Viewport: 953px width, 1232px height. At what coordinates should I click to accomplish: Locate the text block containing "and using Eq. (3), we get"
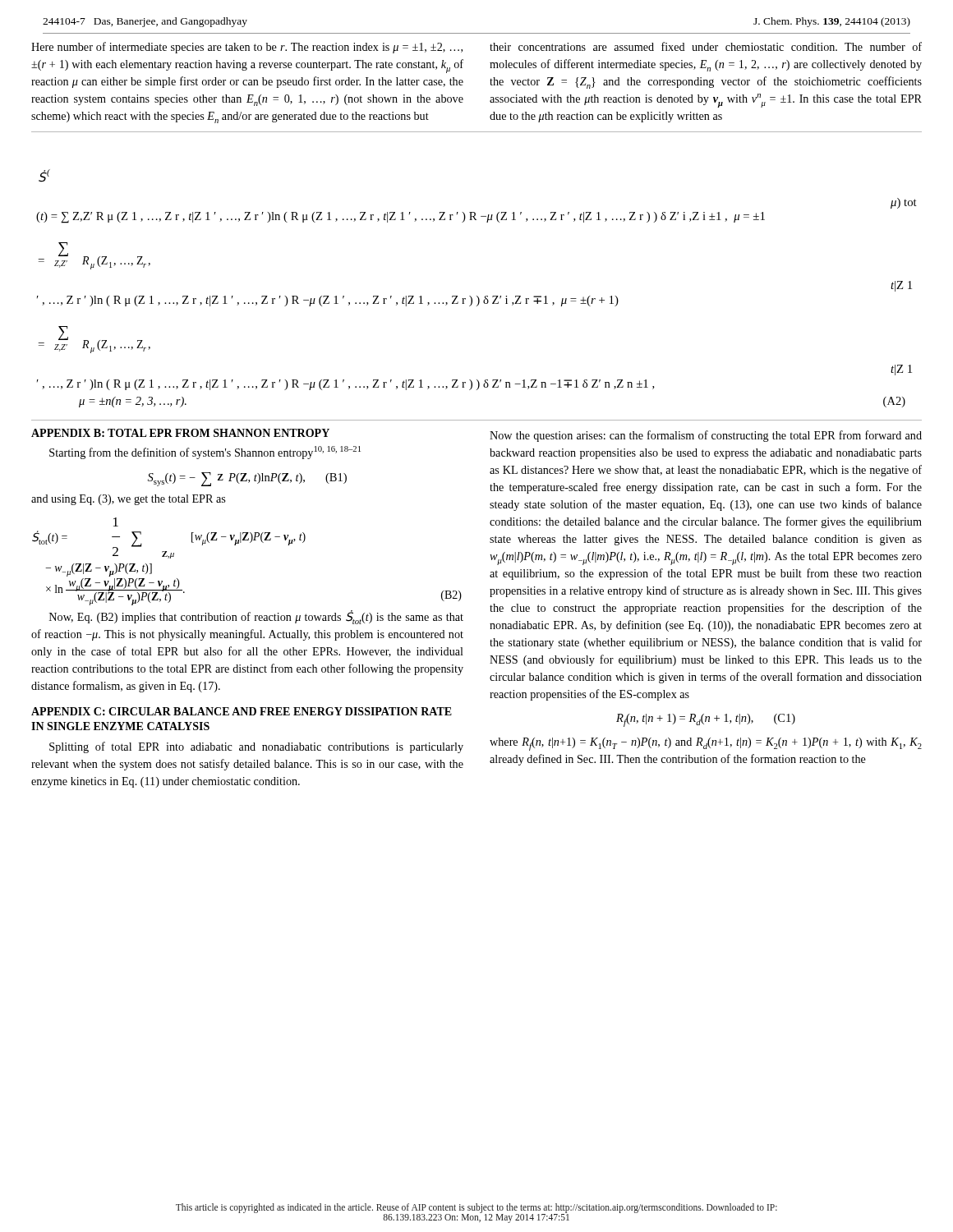[128, 500]
